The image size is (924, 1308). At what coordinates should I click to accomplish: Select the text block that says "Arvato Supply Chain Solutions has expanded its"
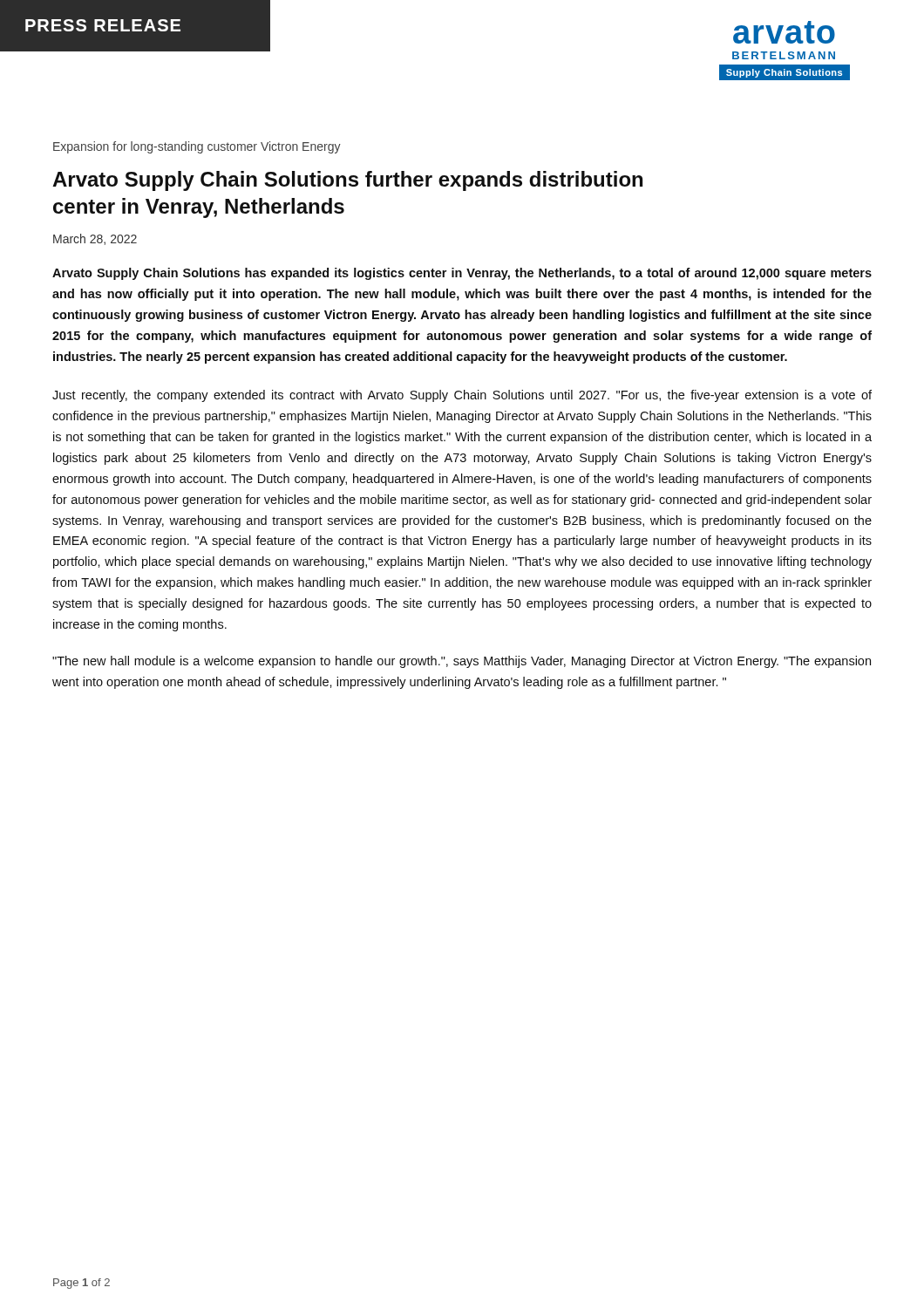(462, 315)
